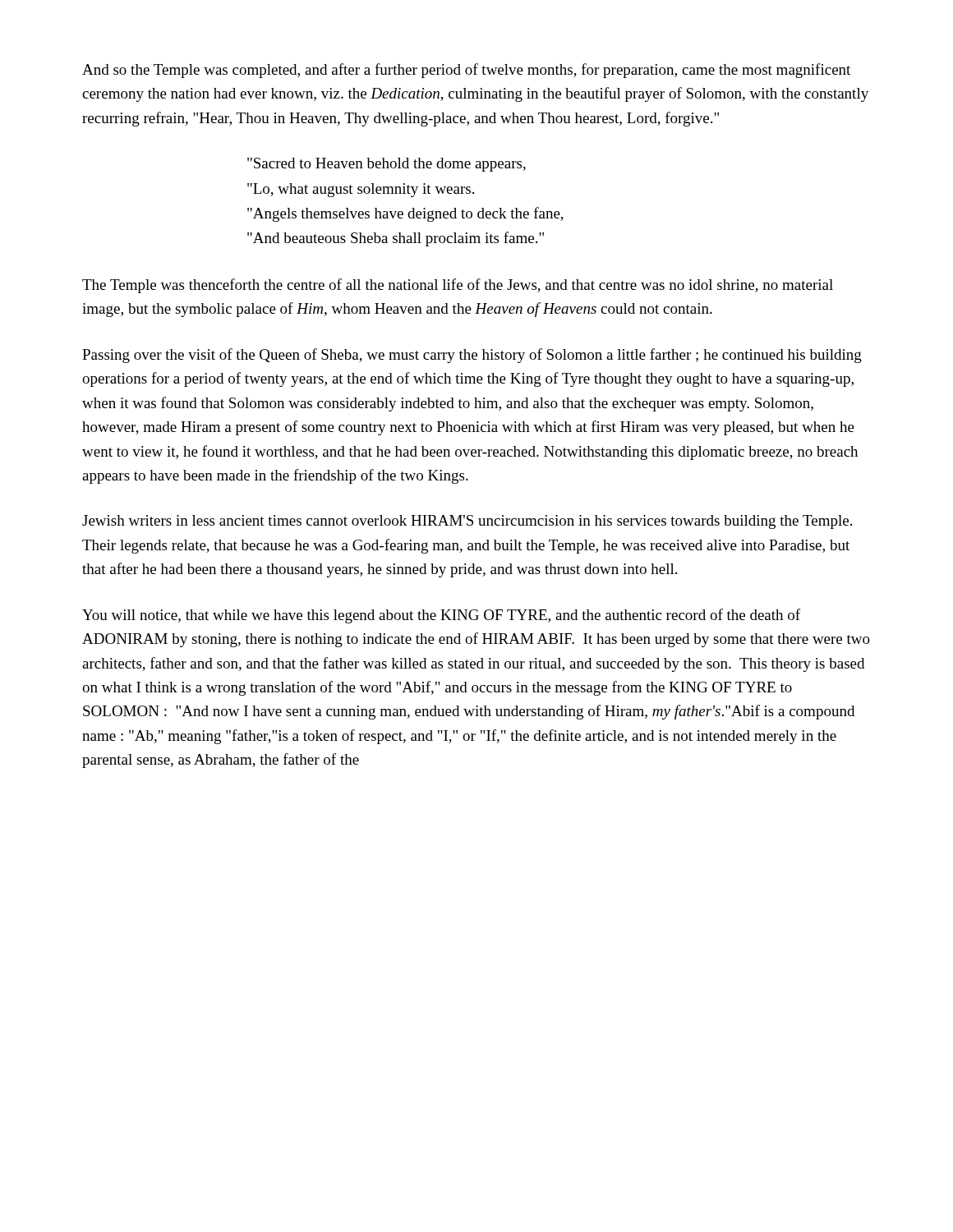This screenshot has height=1232, width=953.
Task: Click on the text block that reads ""Sacred to Heaven"
Action: click(x=559, y=201)
